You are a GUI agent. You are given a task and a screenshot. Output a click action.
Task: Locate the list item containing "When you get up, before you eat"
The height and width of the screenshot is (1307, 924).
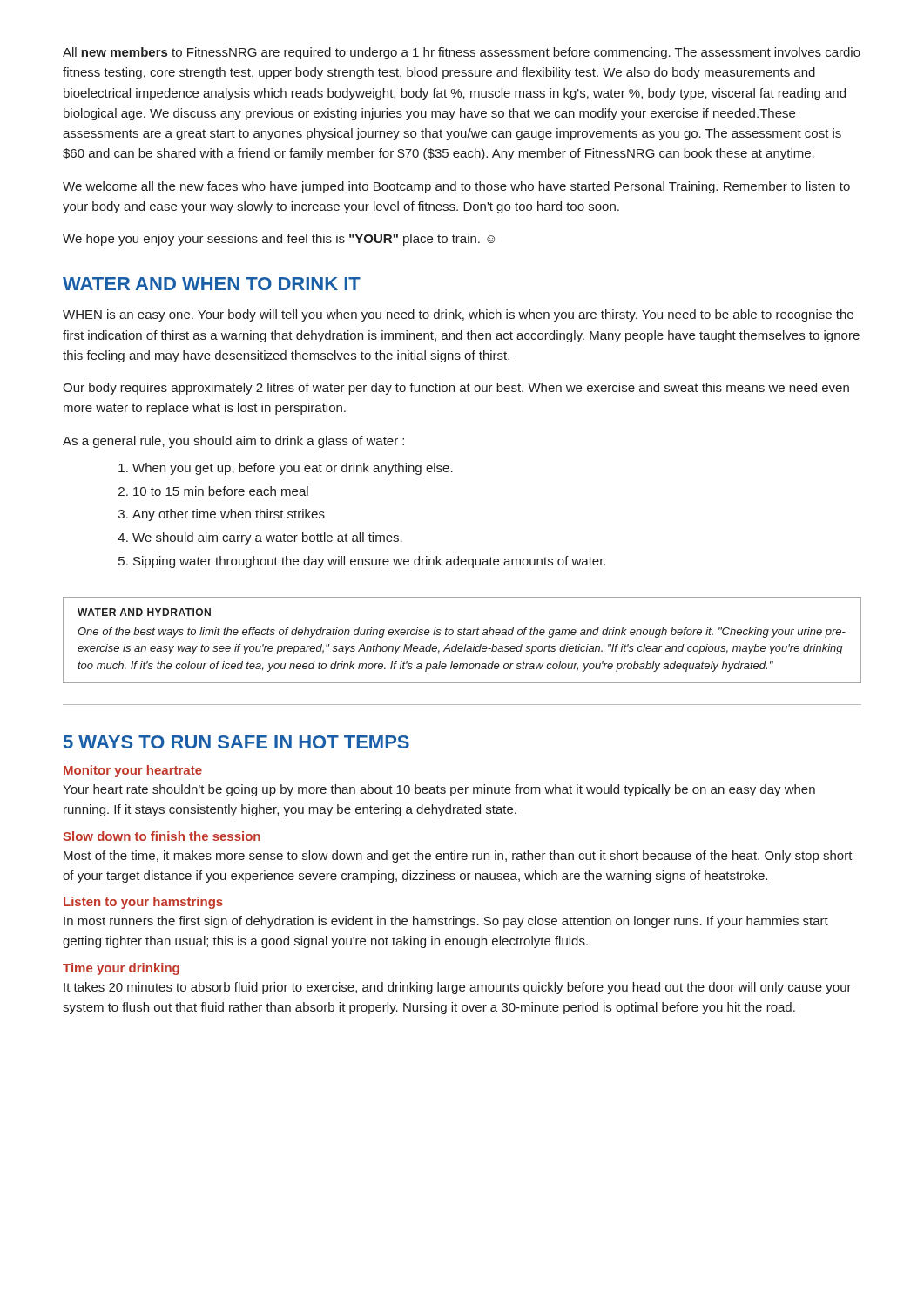point(293,469)
